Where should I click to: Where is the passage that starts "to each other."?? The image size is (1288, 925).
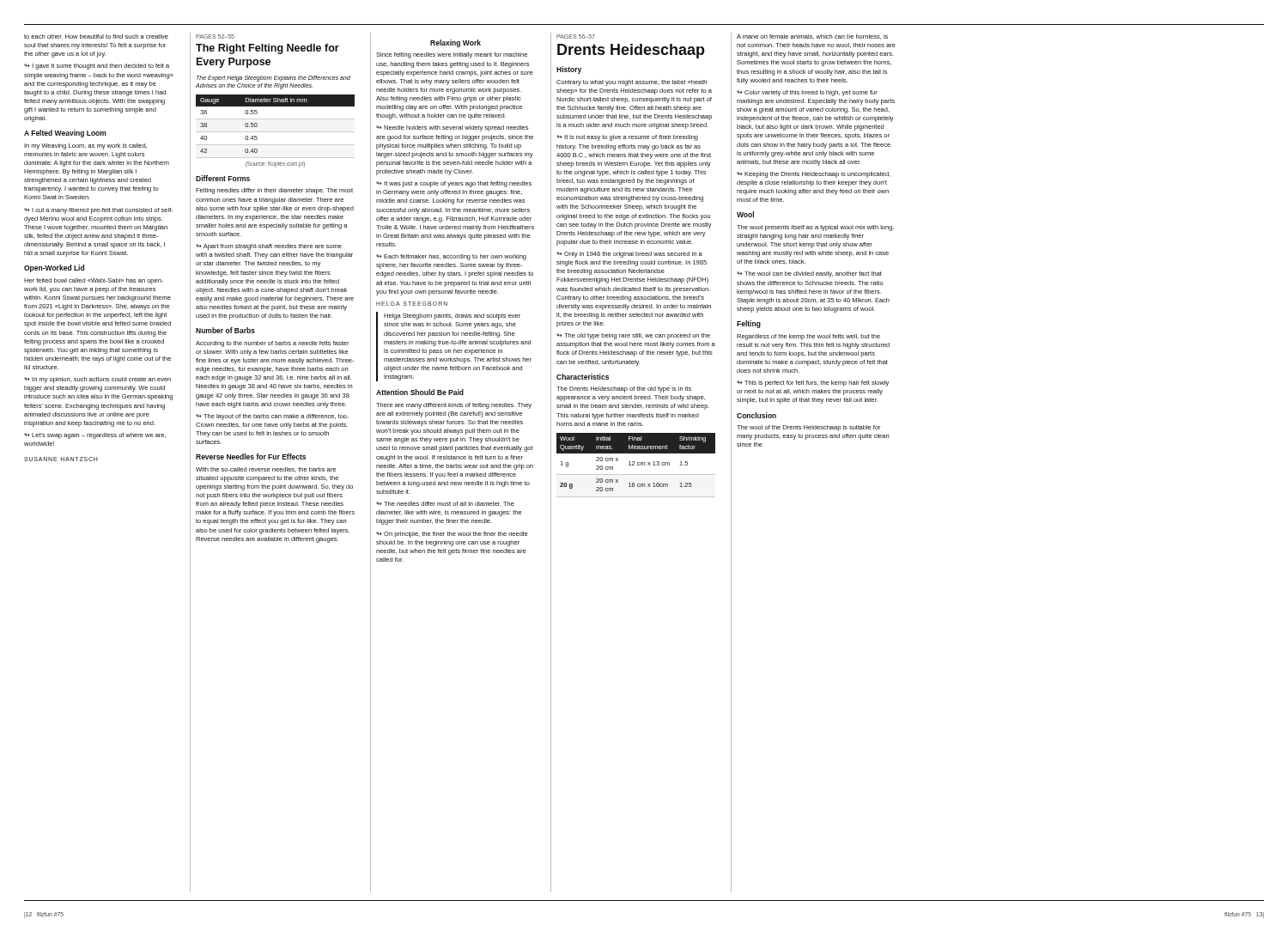tap(99, 78)
